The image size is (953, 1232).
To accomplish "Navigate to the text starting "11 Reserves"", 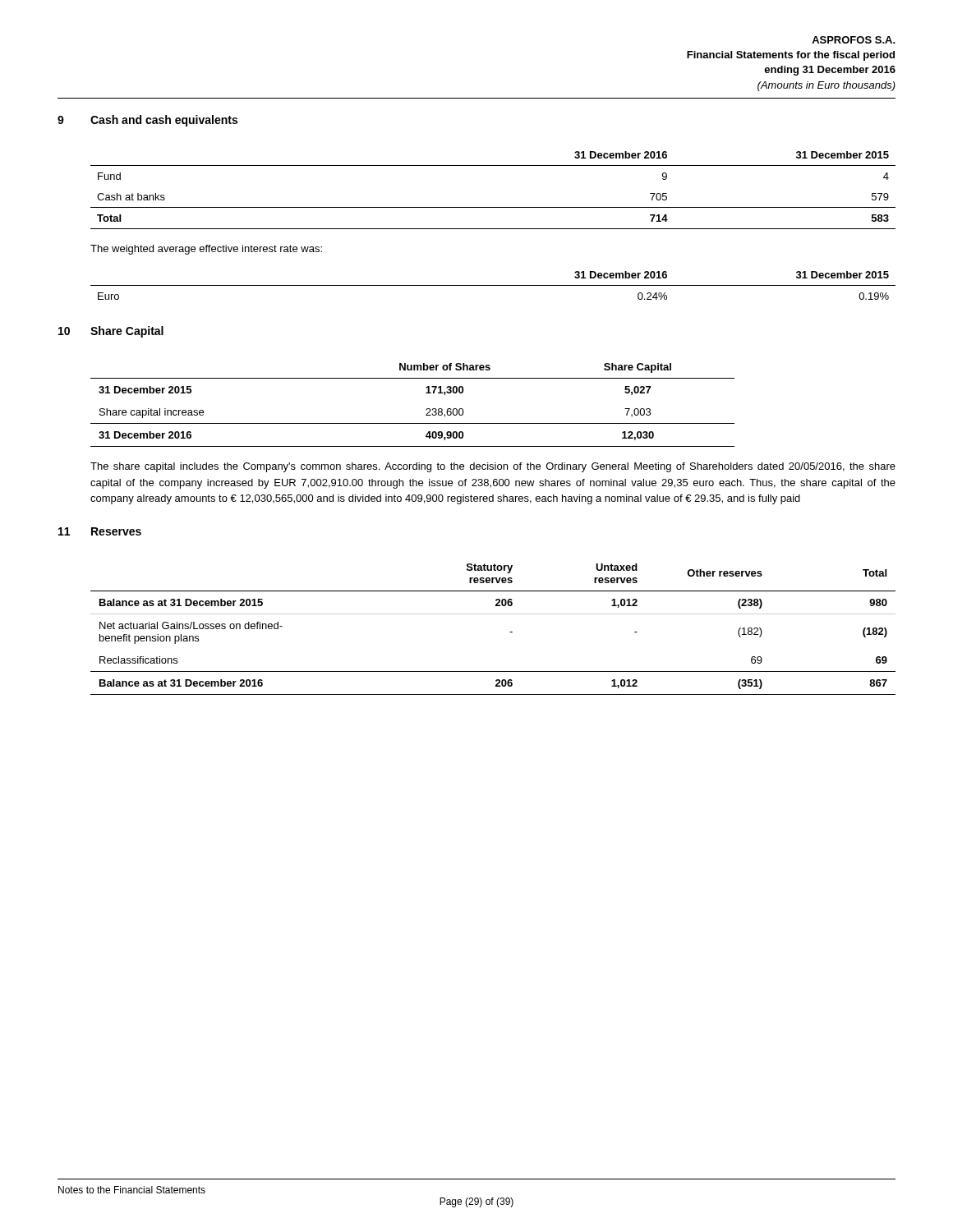I will pos(99,531).
